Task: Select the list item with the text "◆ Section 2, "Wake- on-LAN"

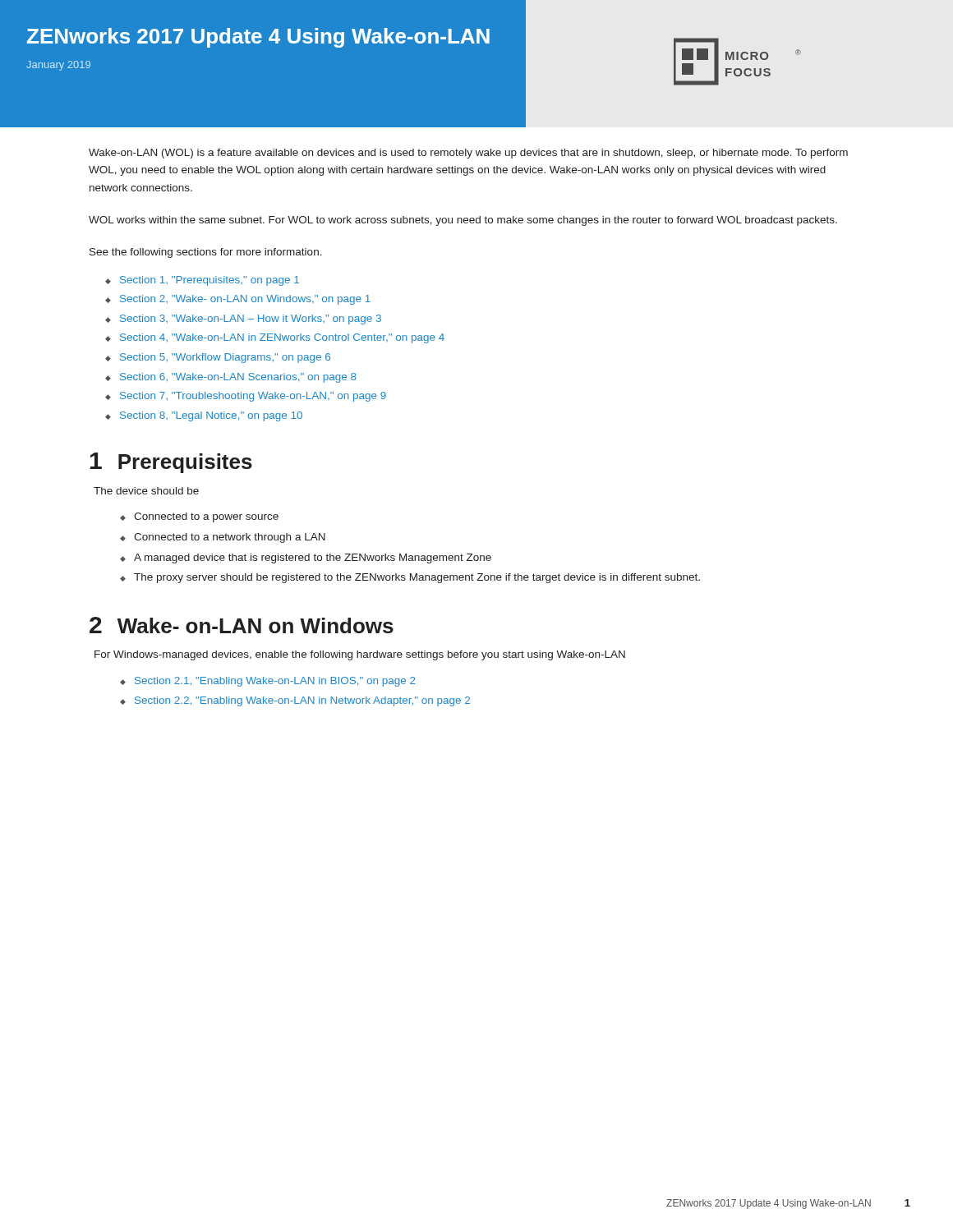Action: coord(238,299)
